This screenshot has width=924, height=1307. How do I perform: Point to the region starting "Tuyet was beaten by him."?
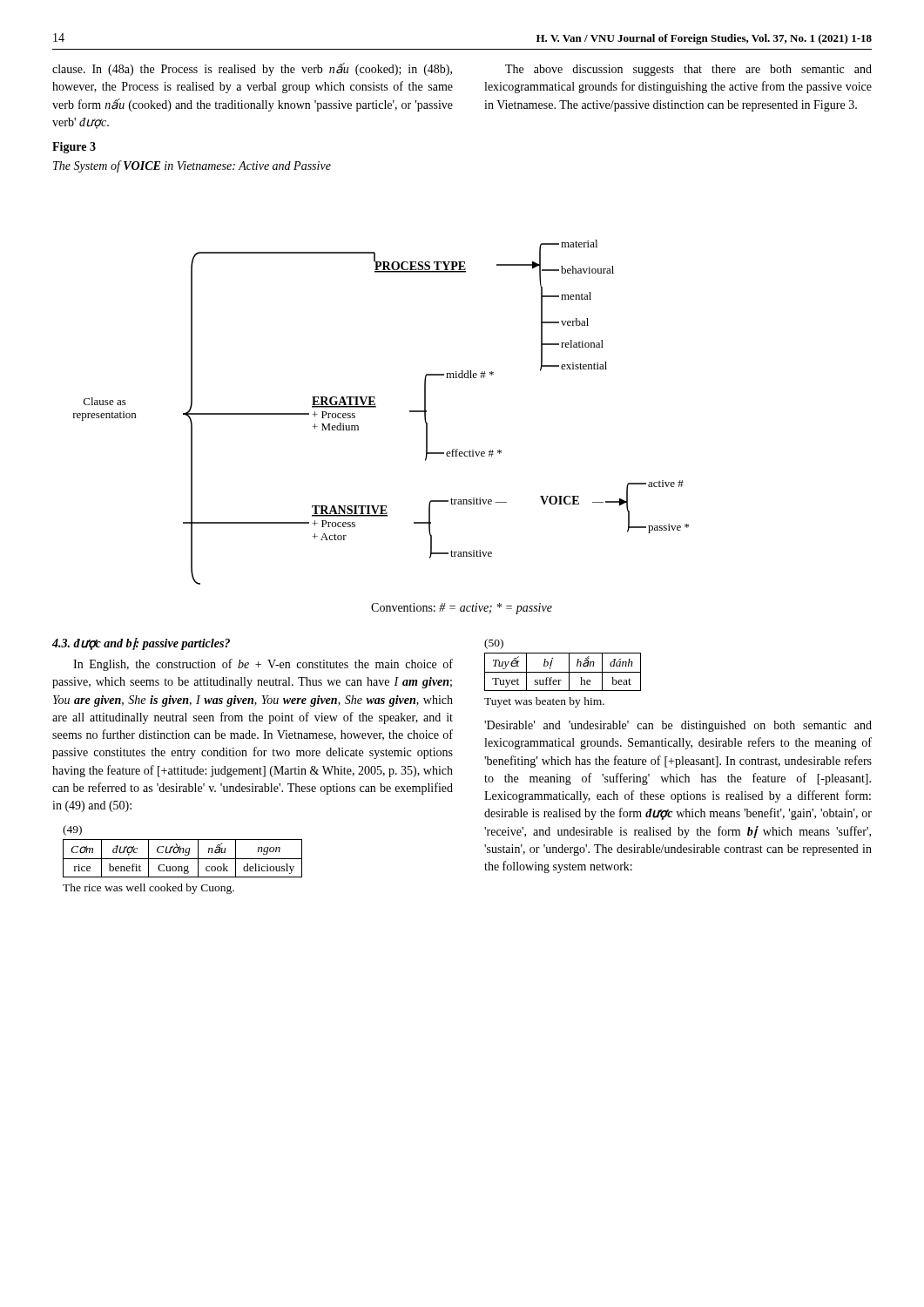click(x=545, y=701)
